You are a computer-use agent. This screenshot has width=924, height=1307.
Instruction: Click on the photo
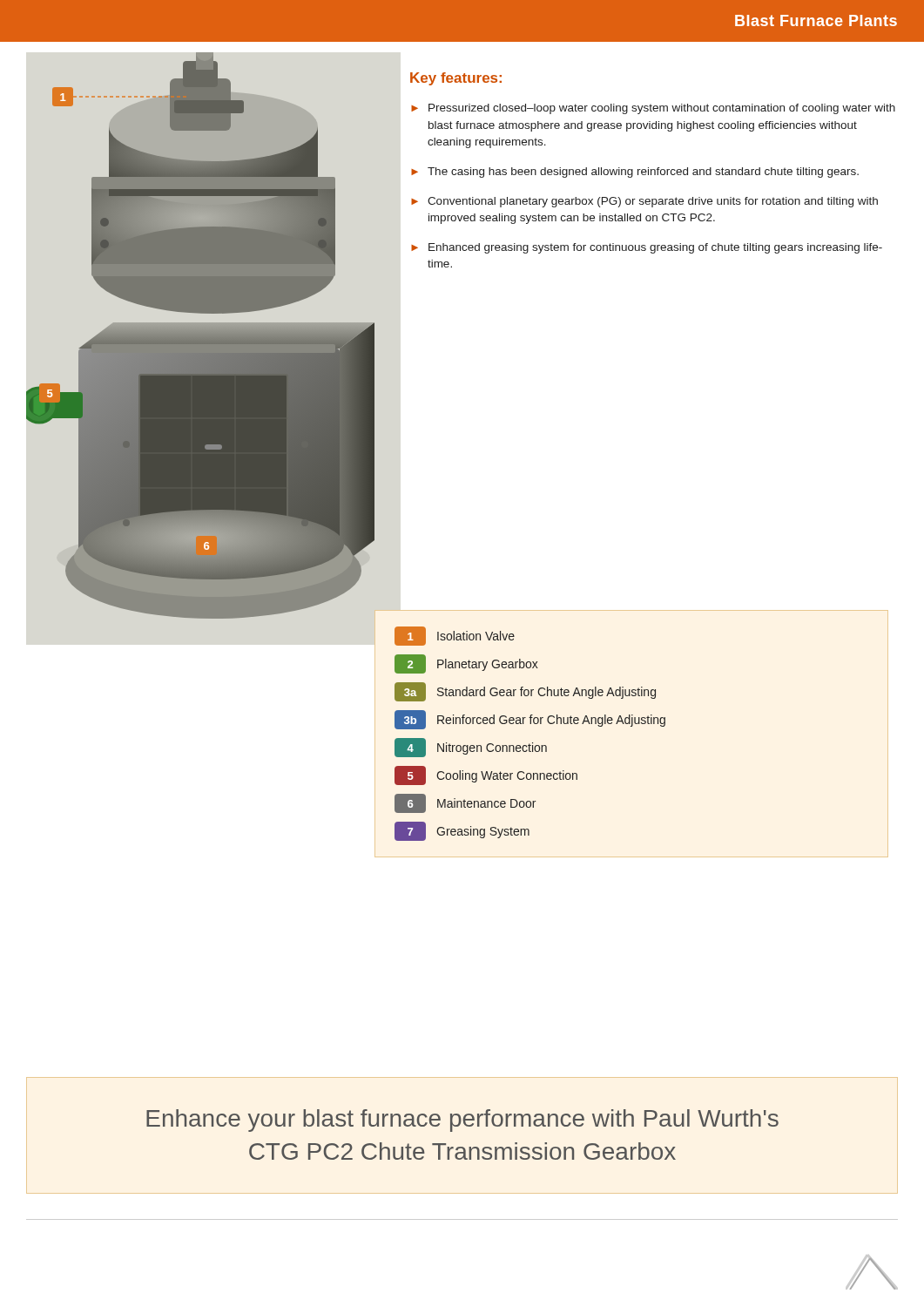(x=213, y=349)
